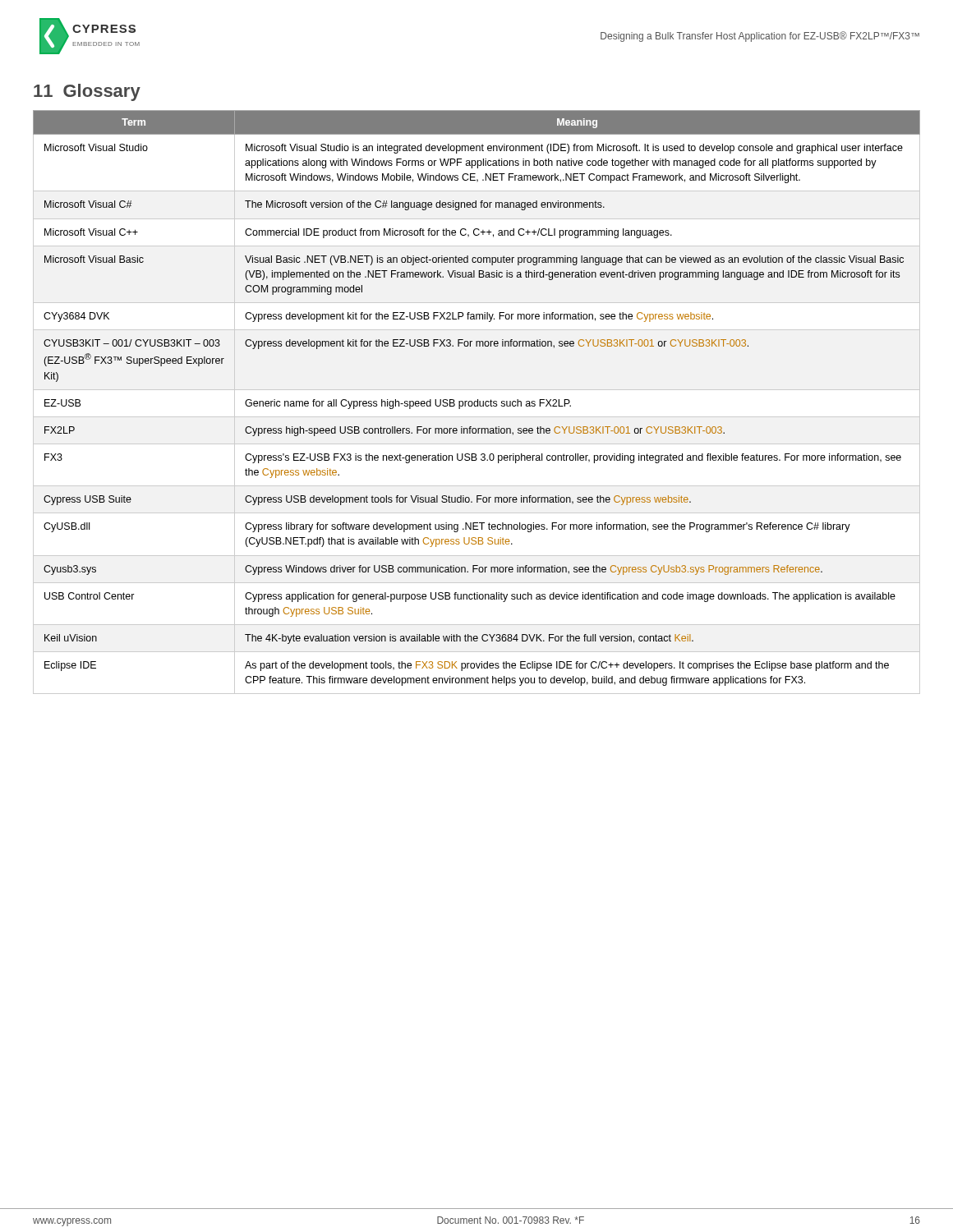Select the table that reads "Cypress USB Suite"
The image size is (953, 1232).
click(476, 402)
